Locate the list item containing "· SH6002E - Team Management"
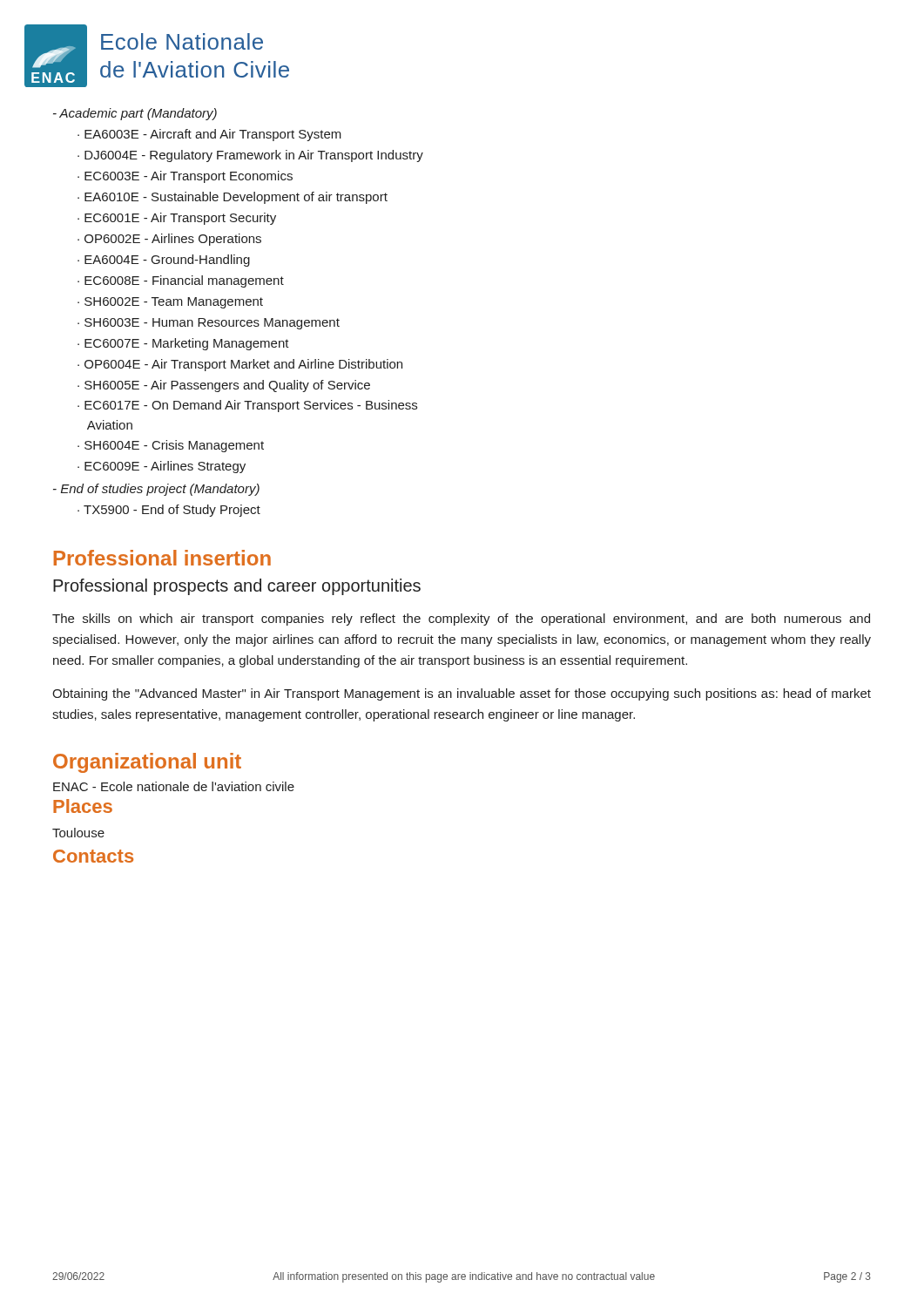Screen dimensions: 1307x924 point(170,301)
